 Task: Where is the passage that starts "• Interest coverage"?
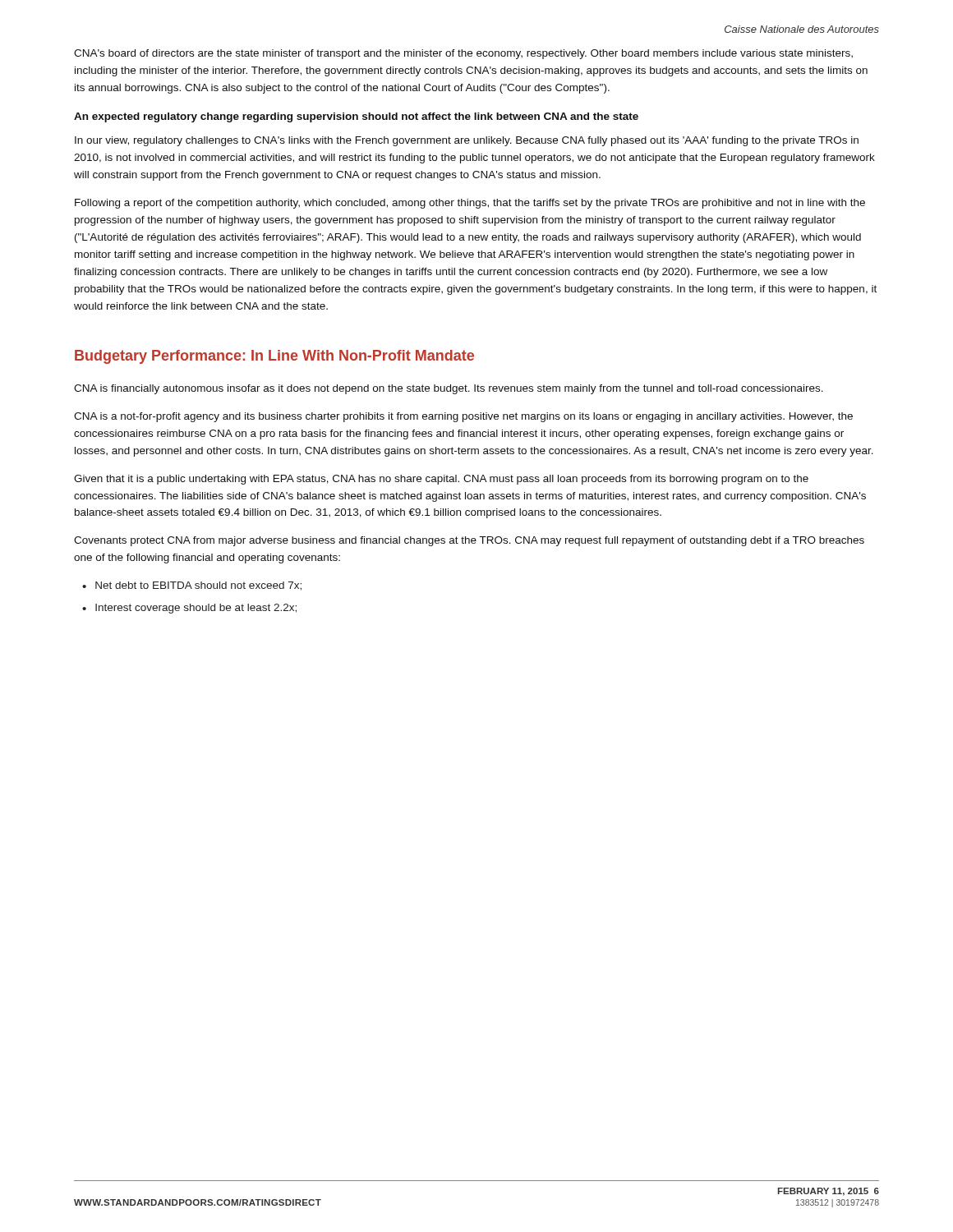190,609
